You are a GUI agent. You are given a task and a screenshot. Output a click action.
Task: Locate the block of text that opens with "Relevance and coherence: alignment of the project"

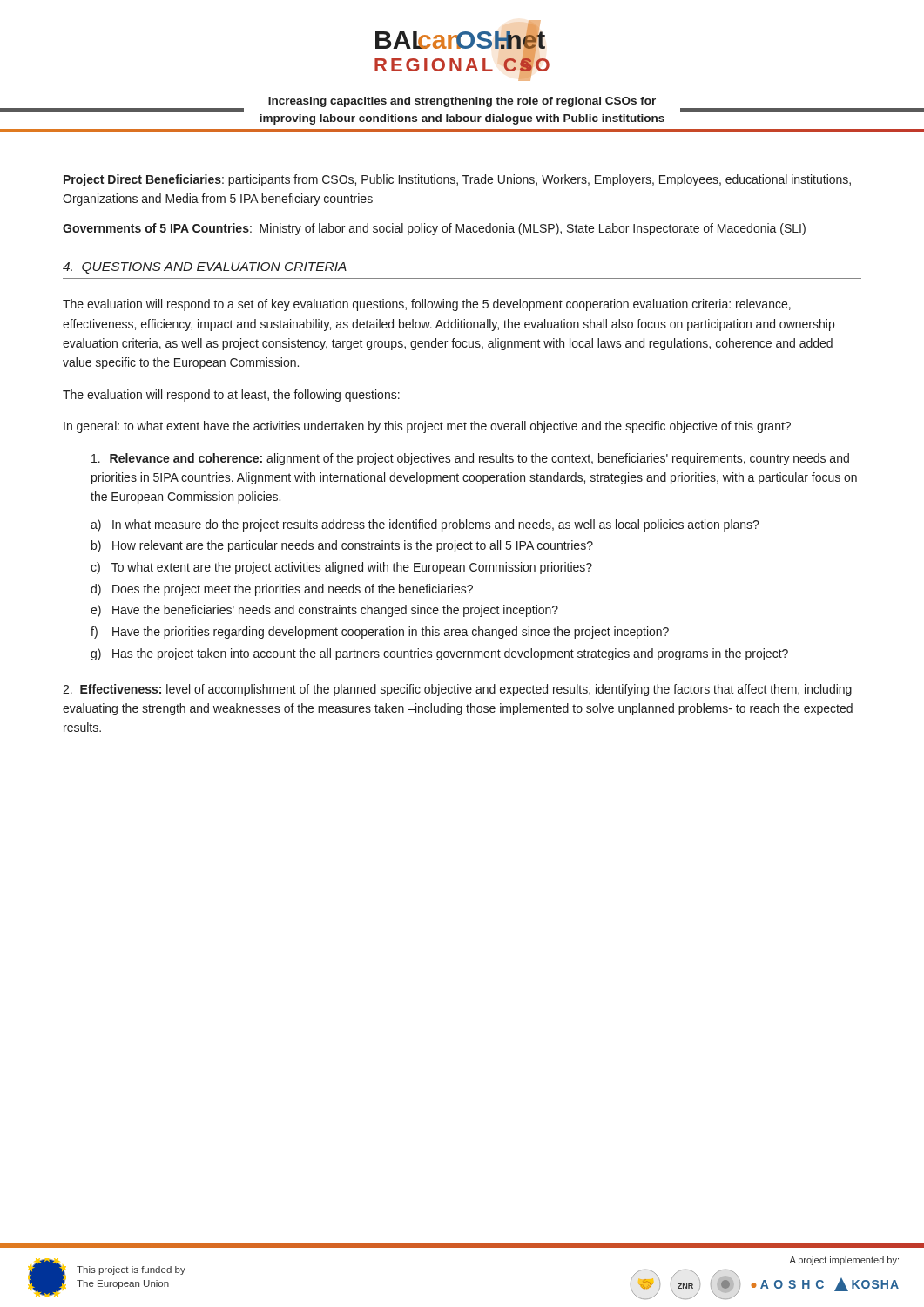point(474,477)
